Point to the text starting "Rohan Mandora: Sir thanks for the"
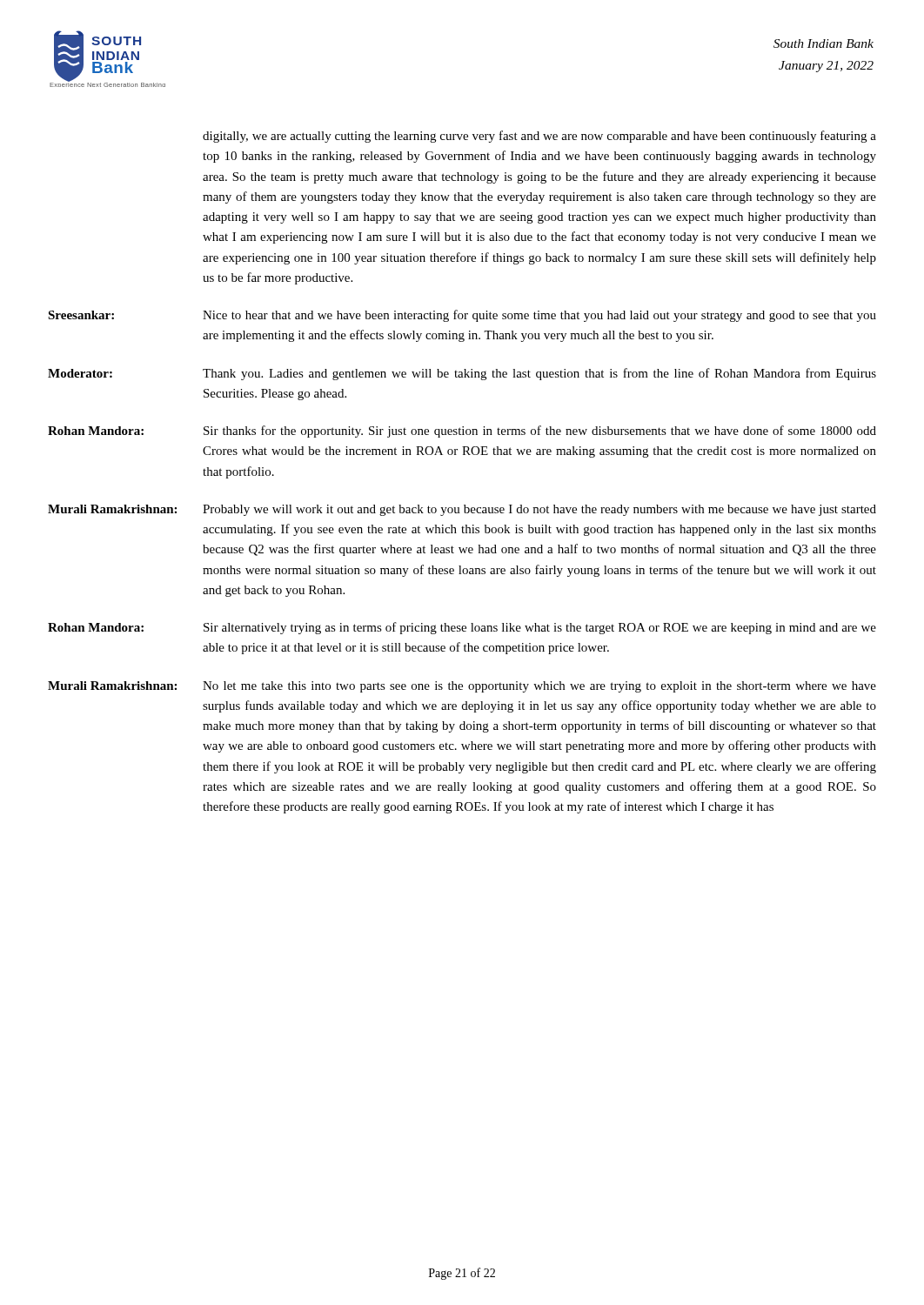Screen dimensions: 1305x924 pos(462,451)
